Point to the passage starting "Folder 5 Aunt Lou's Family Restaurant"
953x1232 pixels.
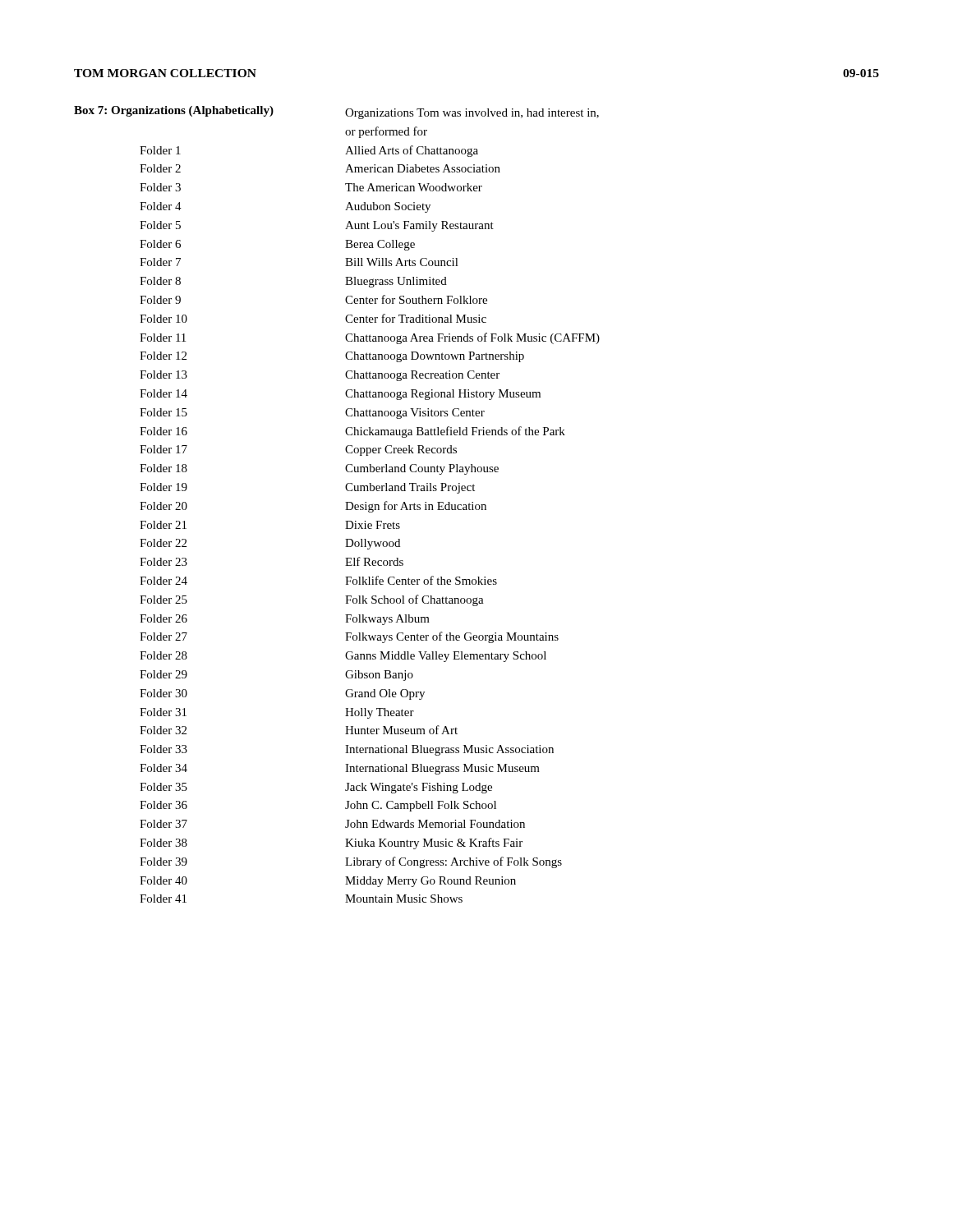(157, 226)
